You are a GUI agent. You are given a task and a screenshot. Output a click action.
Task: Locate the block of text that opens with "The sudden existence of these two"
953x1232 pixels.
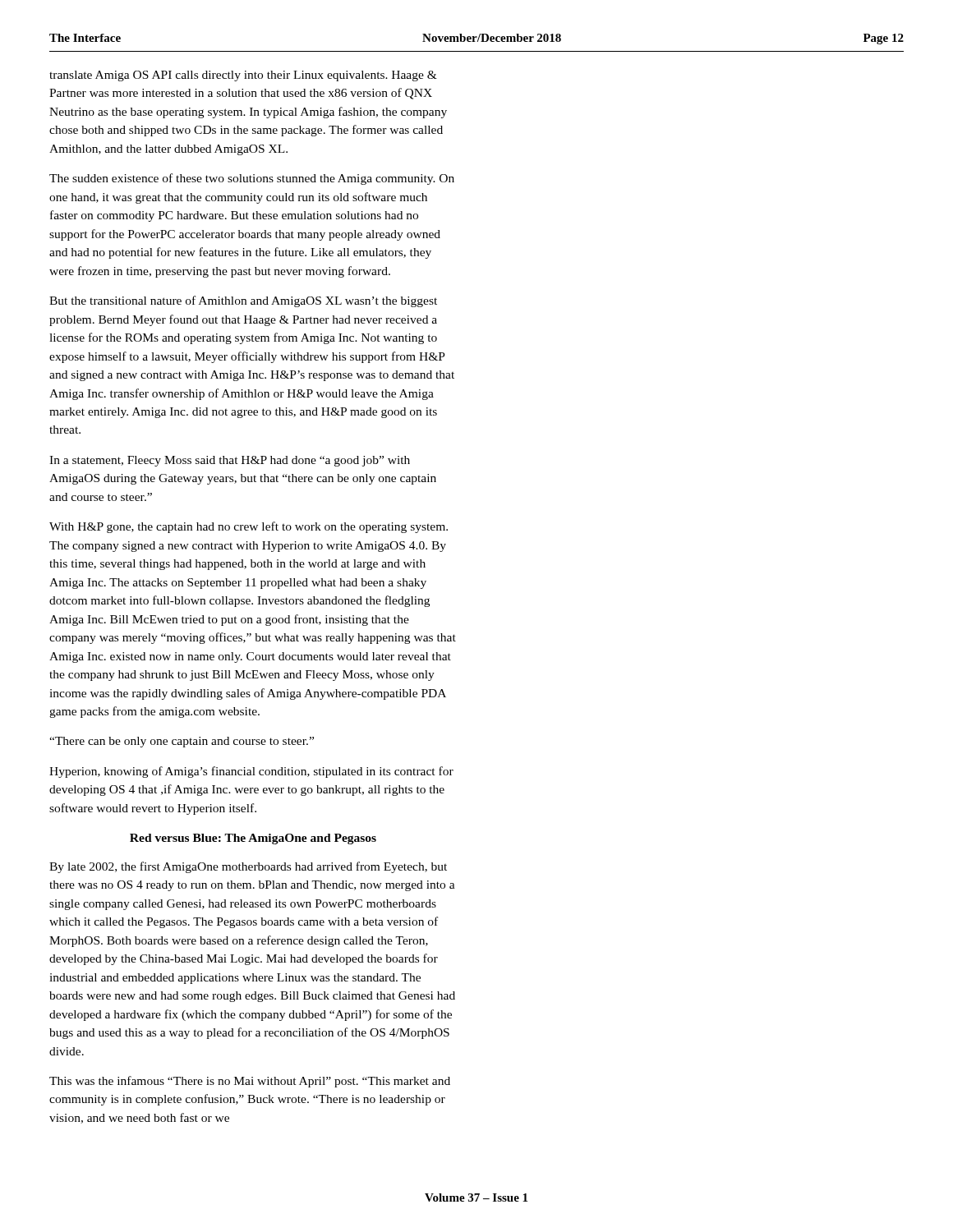point(252,224)
